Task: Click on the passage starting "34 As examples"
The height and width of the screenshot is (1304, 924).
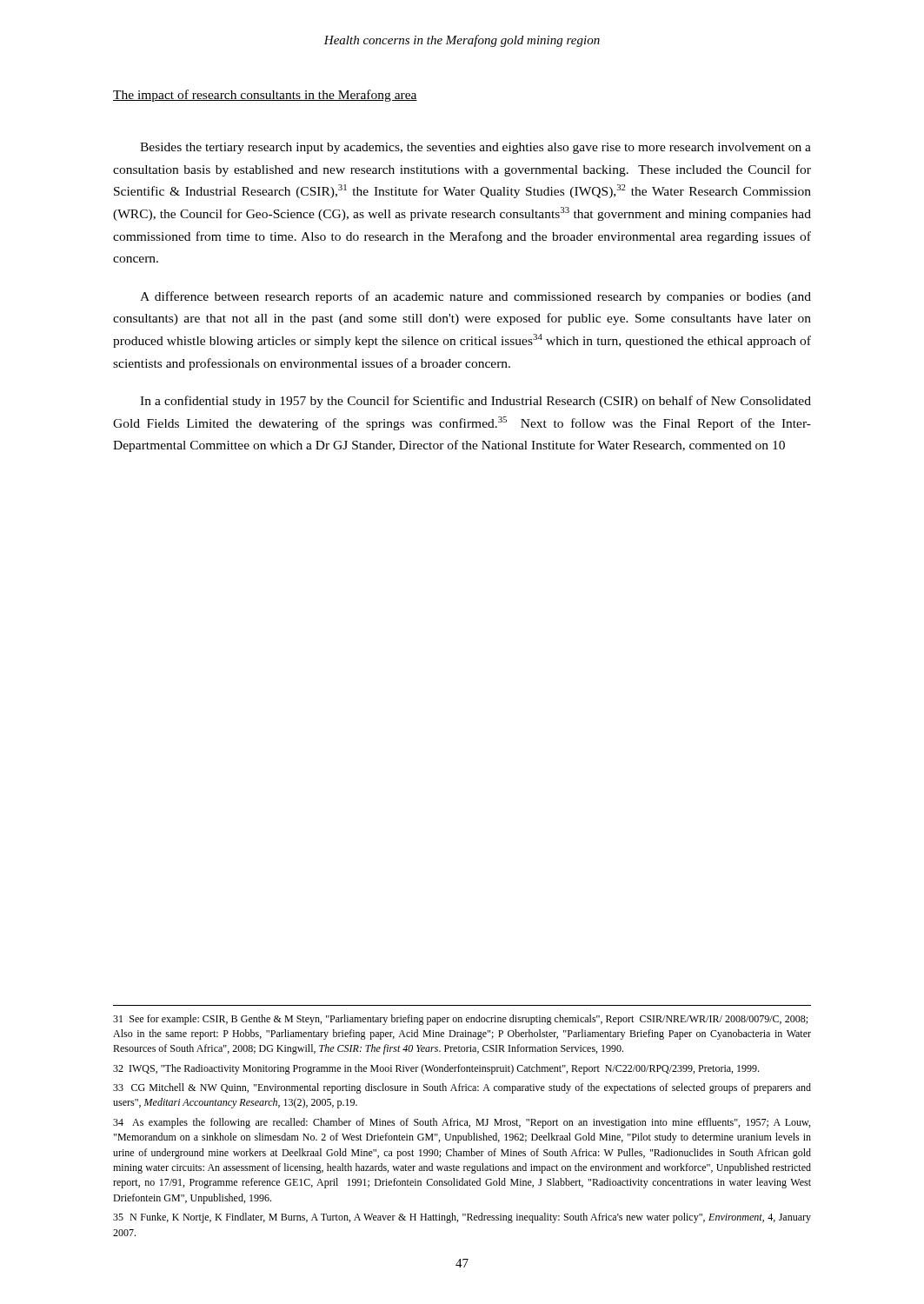Action: 462,1160
